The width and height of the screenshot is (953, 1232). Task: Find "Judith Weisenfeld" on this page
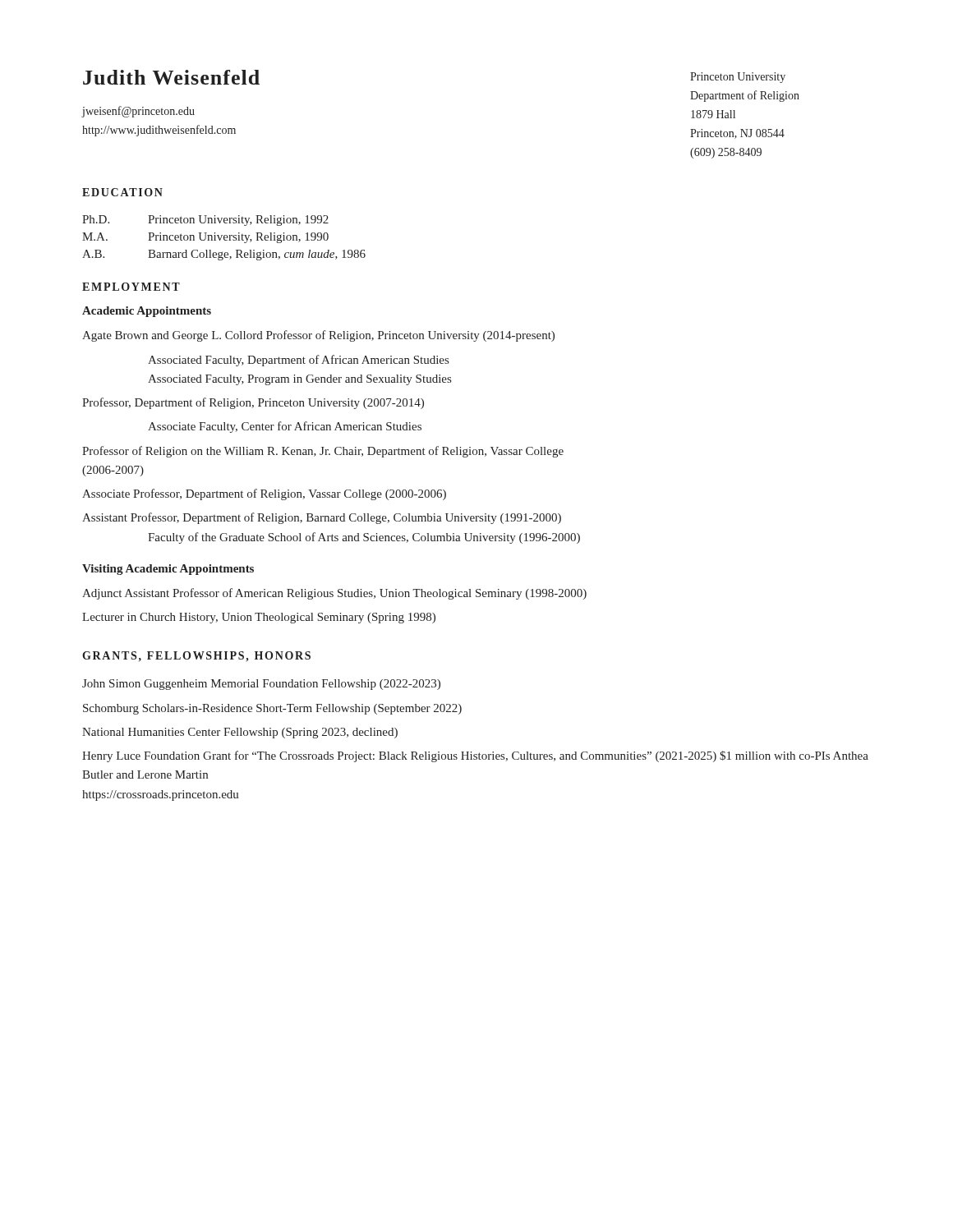coord(171,78)
